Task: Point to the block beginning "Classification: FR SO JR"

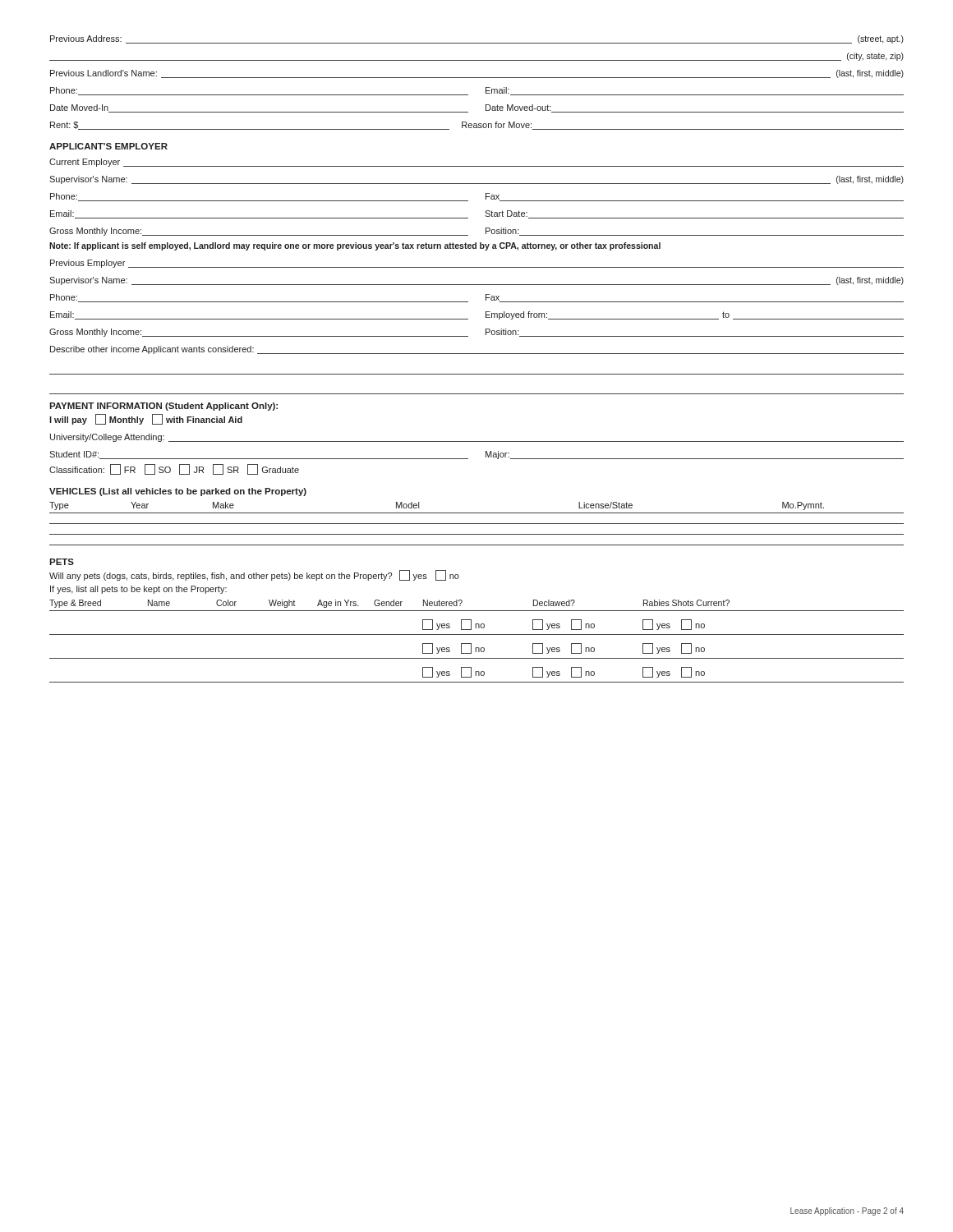Action: (174, 469)
